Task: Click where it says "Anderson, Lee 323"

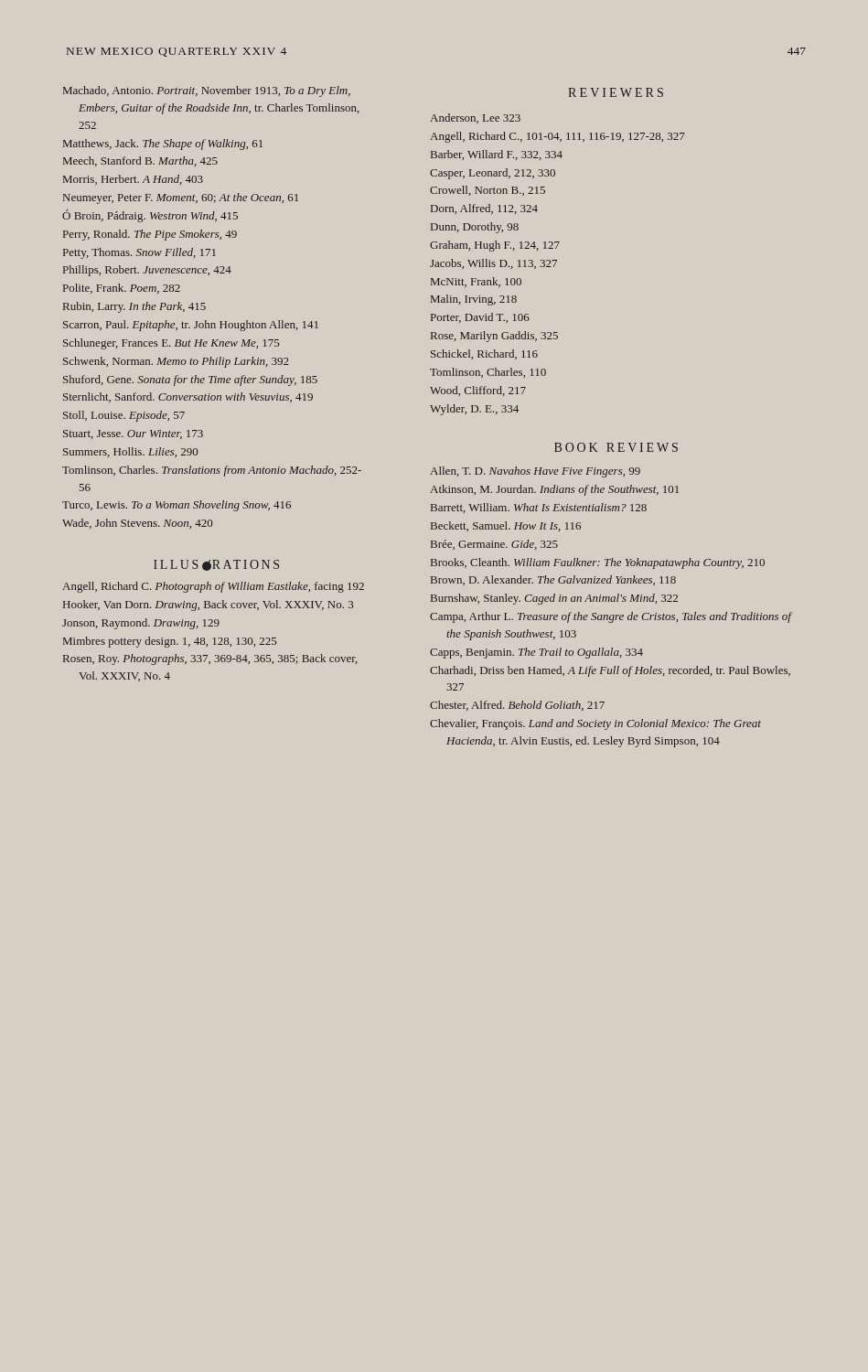Action: coord(475,118)
